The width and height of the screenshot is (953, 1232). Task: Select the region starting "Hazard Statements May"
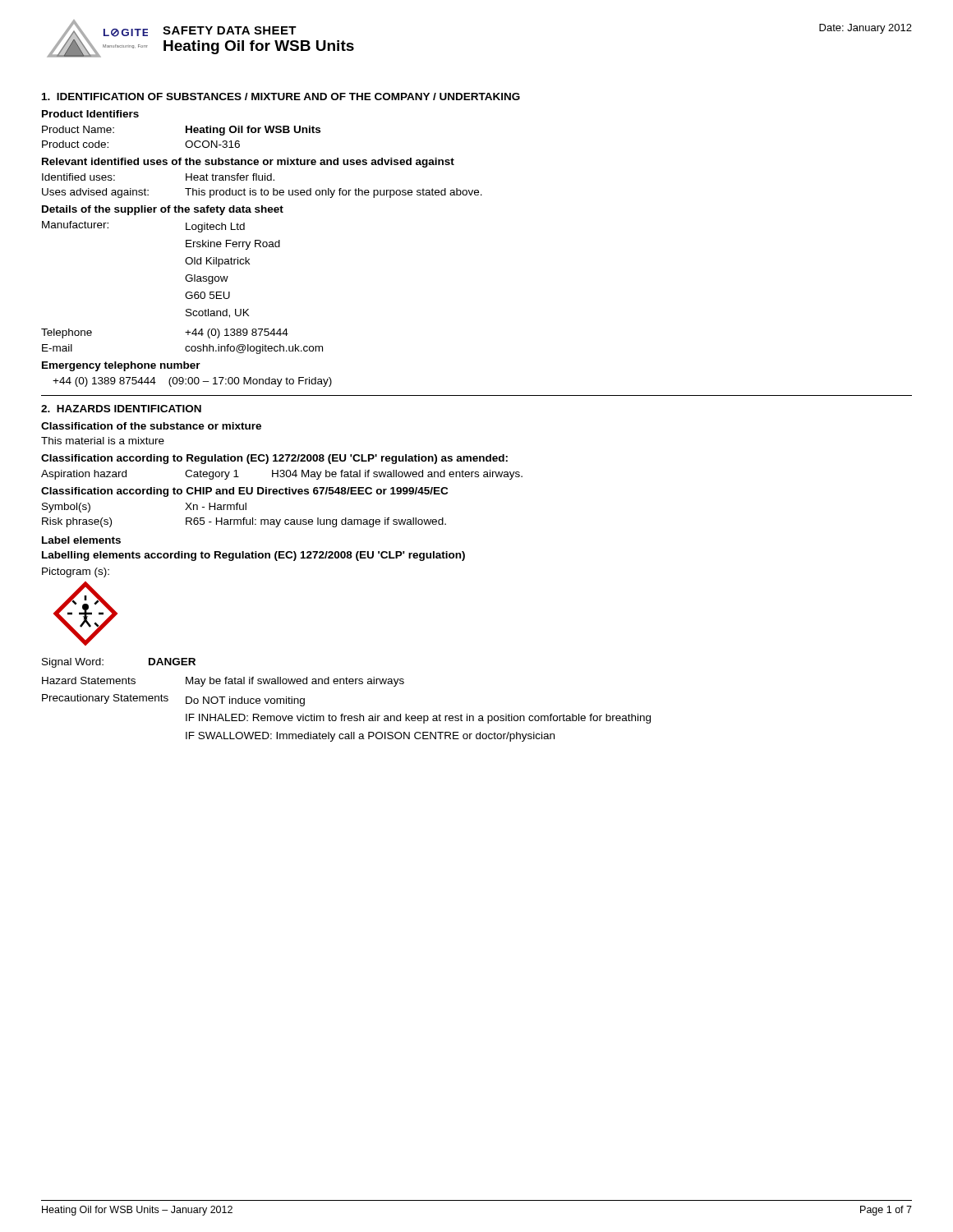tap(223, 680)
